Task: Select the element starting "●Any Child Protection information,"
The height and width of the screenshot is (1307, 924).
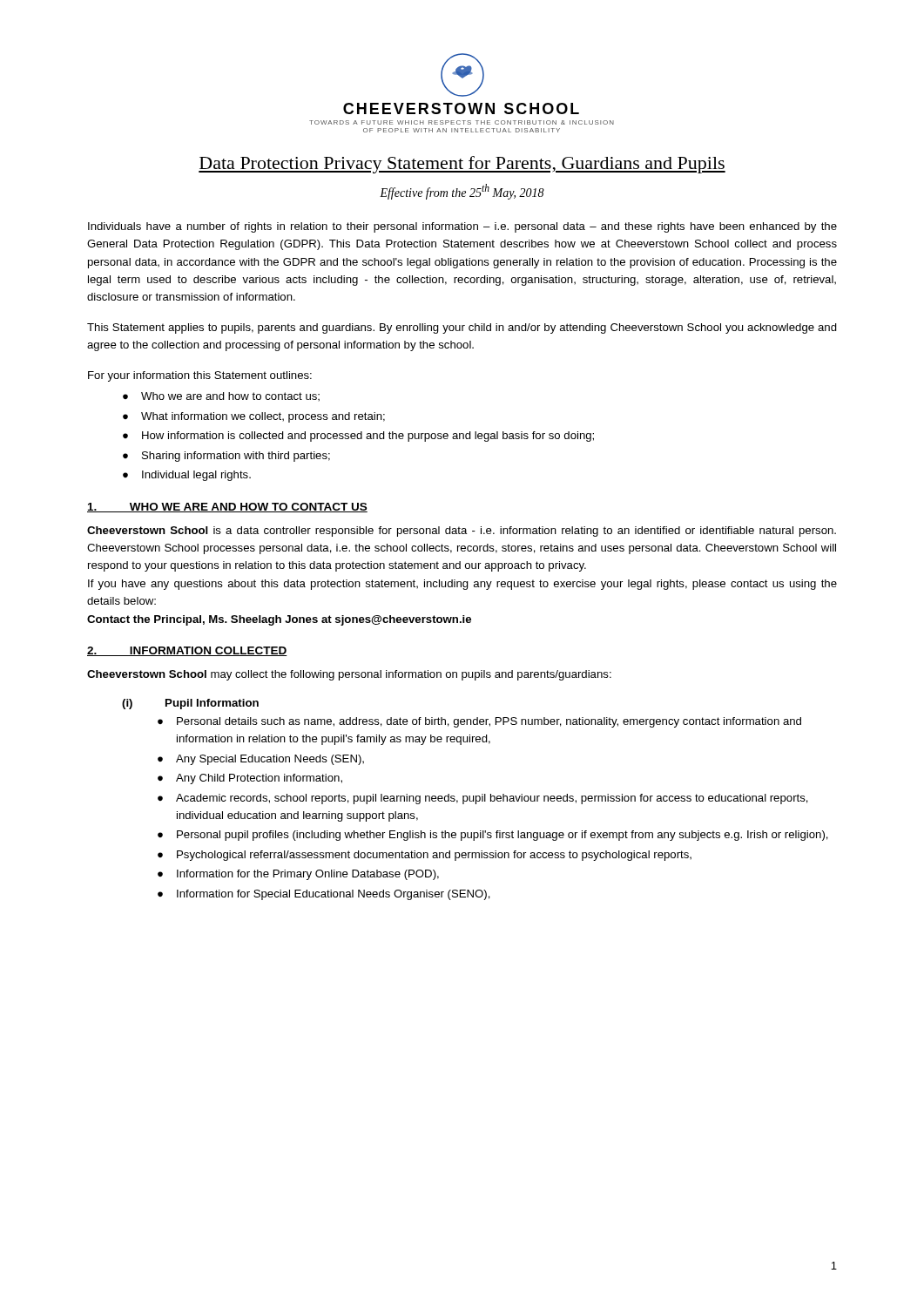Action: click(x=250, y=778)
